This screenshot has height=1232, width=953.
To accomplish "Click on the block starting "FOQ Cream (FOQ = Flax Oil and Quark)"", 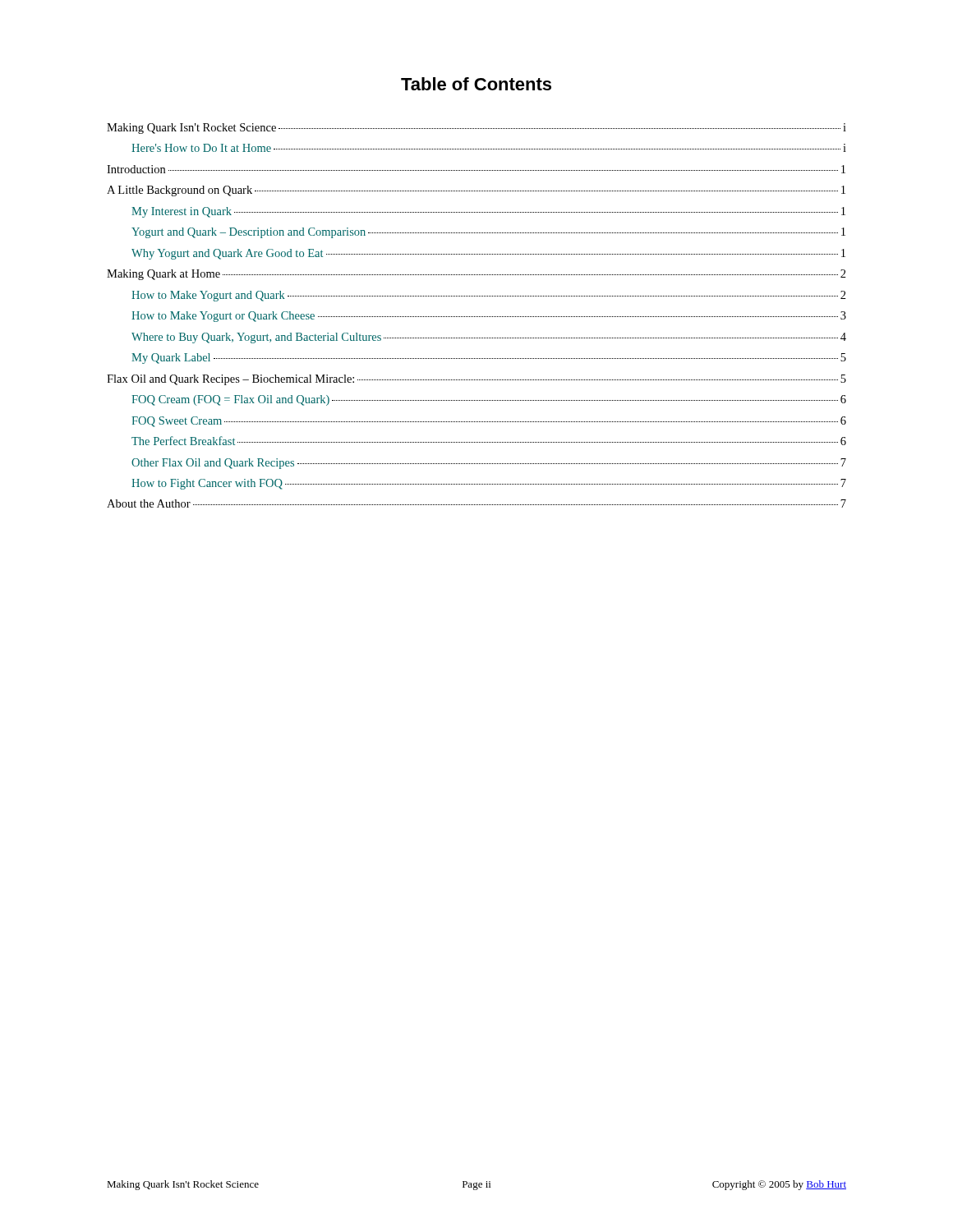I will tap(489, 399).
